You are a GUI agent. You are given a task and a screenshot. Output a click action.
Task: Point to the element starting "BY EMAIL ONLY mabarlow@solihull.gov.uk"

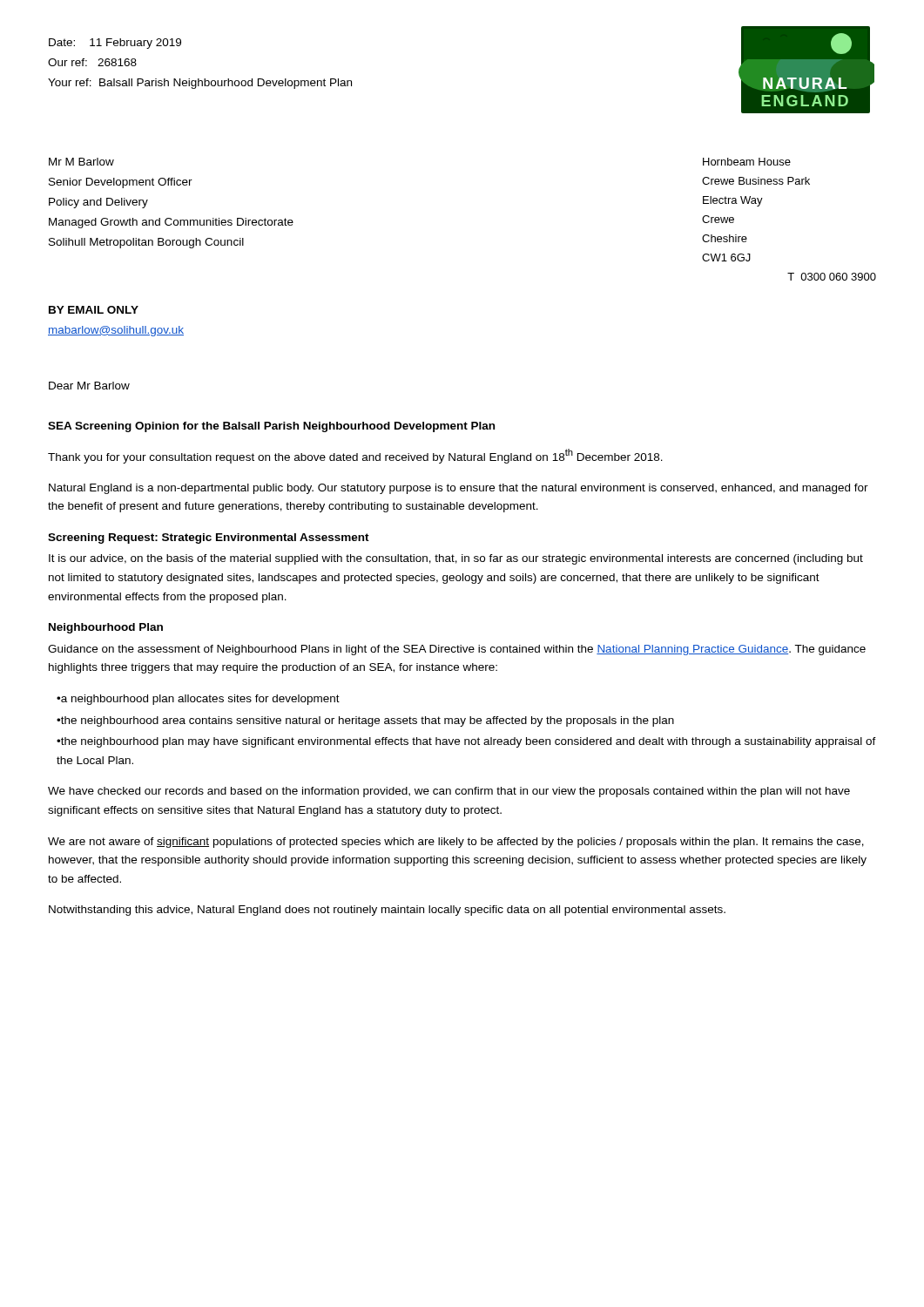[x=116, y=320]
